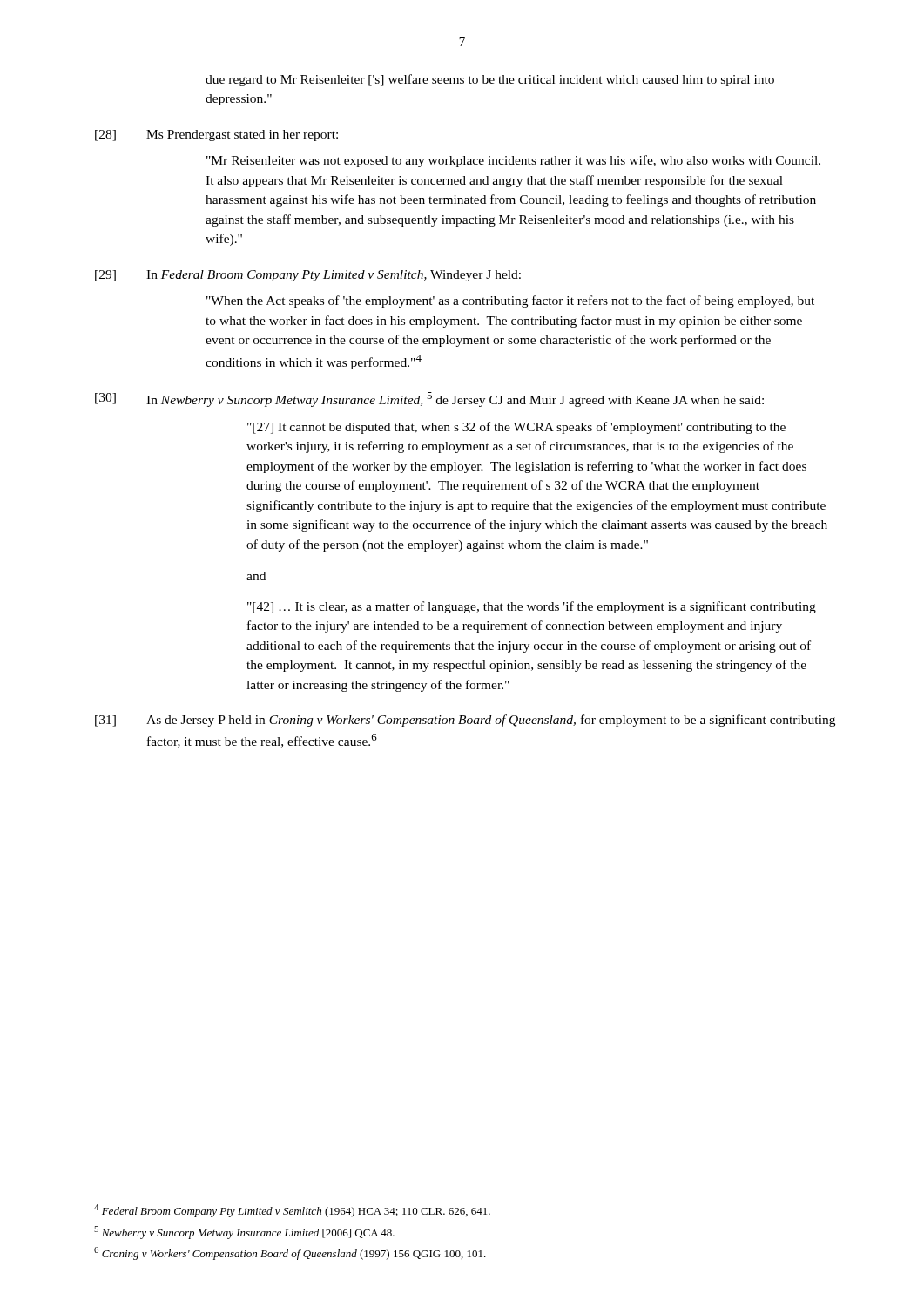Click on the block starting "[30] In Newberry"
The image size is (924, 1307).
(x=470, y=399)
